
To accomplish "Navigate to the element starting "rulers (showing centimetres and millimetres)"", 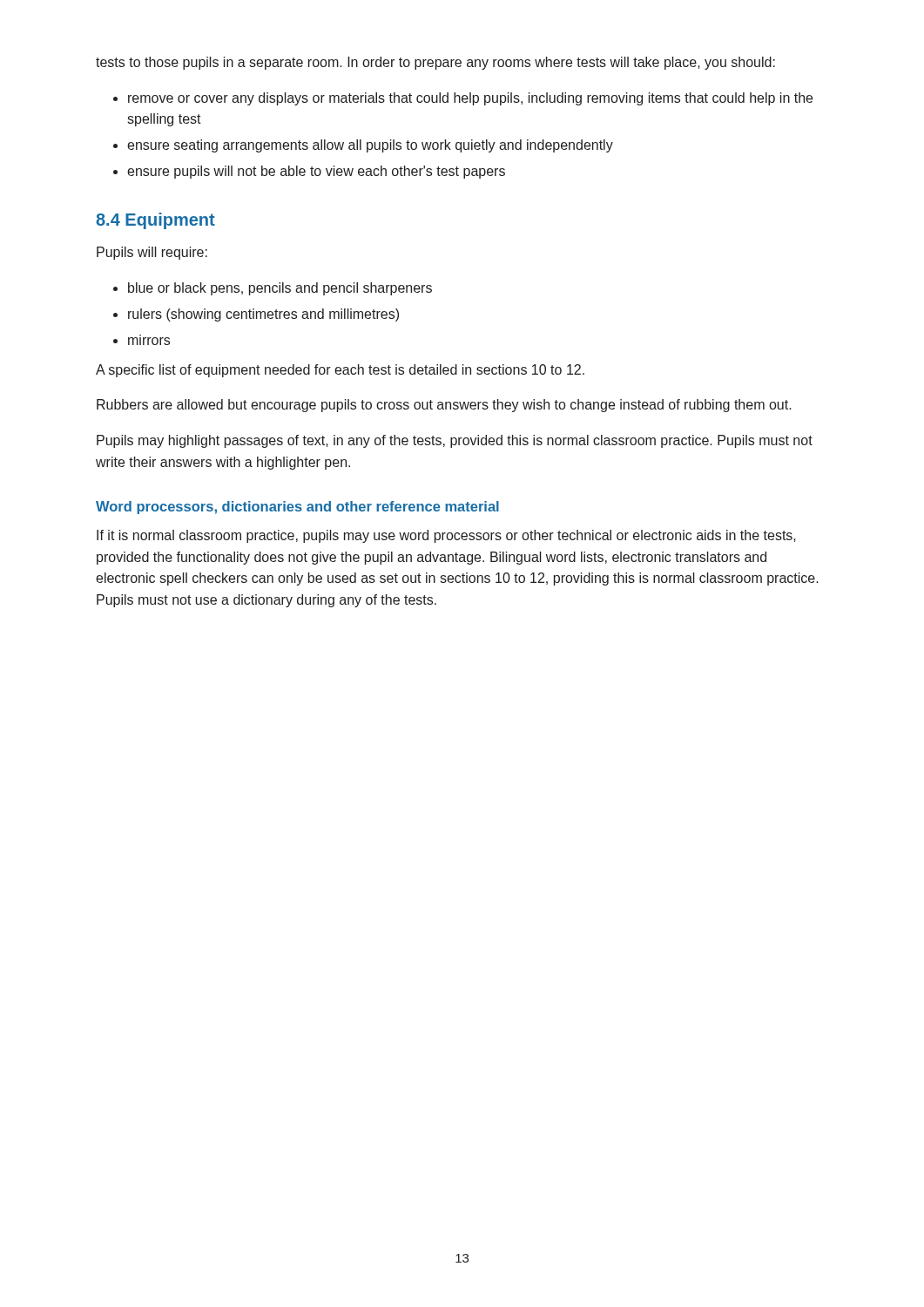I will (263, 314).
